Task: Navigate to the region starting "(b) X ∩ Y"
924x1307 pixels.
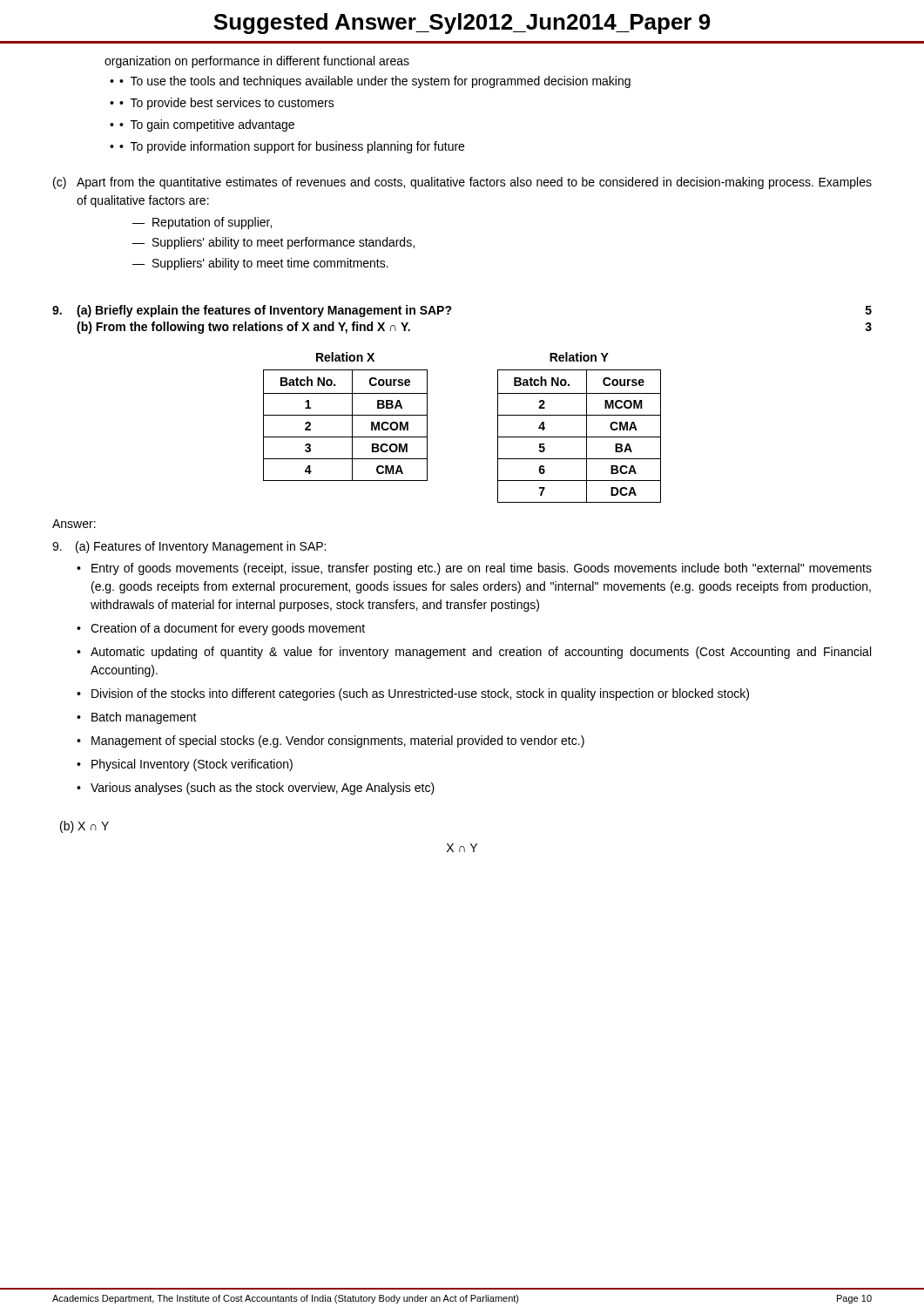Action: point(84,826)
